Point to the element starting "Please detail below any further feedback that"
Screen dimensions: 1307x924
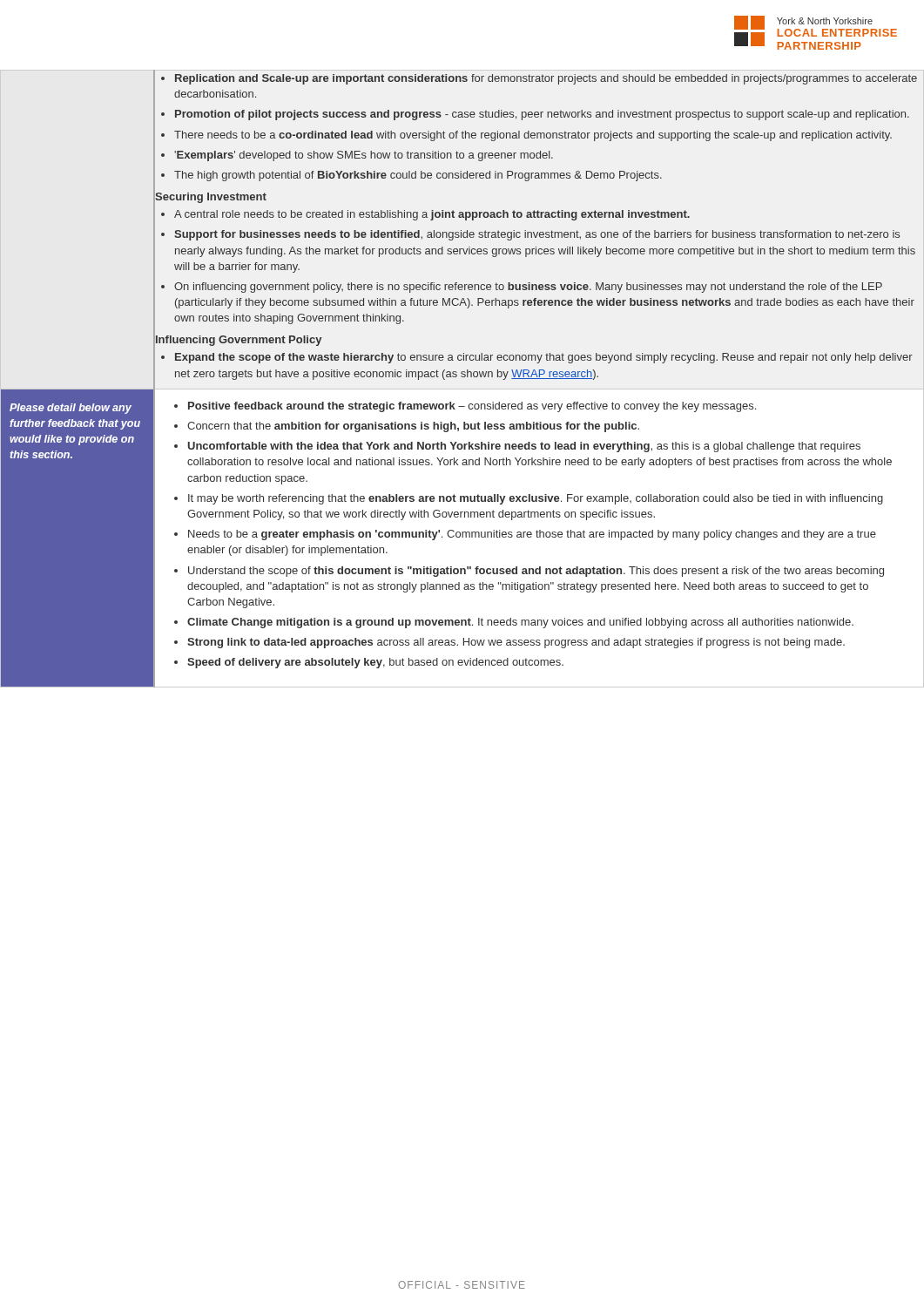click(75, 431)
